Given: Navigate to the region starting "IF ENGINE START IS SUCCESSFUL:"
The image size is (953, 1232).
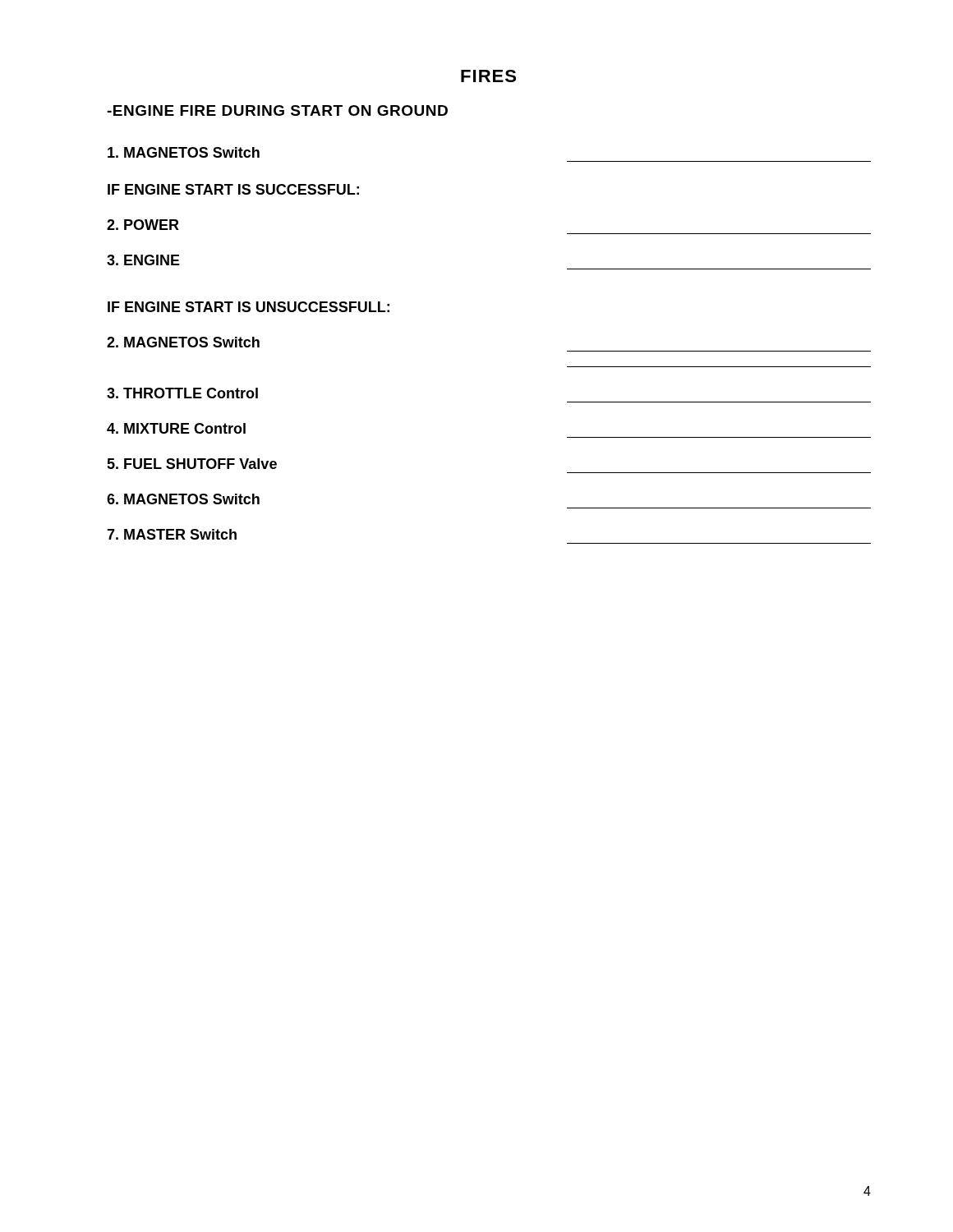Looking at the screenshot, I should click(x=234, y=190).
